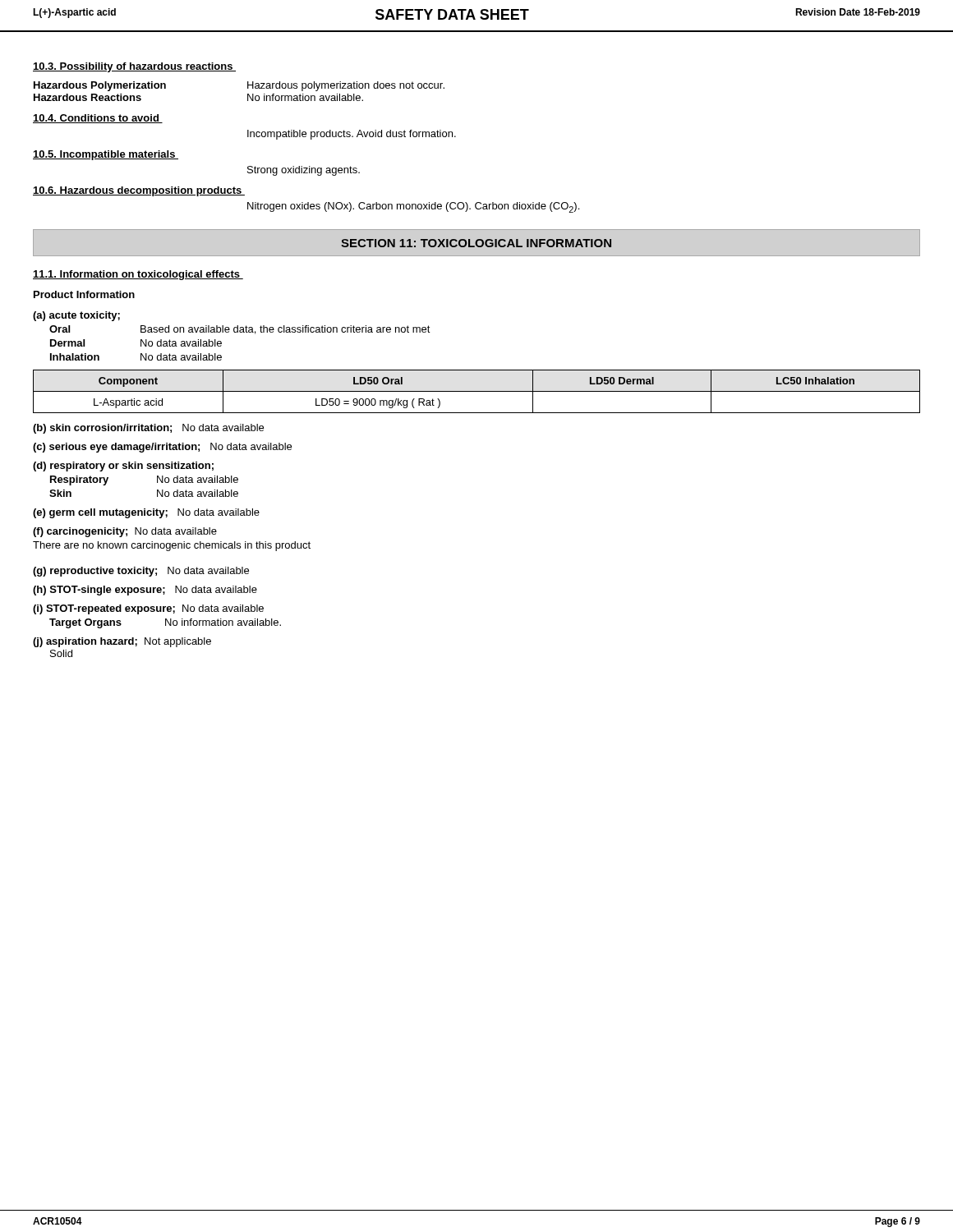Click the passage that begins "(e) germ cell mutagenicity; No"
953x1232 pixels.
(x=146, y=512)
